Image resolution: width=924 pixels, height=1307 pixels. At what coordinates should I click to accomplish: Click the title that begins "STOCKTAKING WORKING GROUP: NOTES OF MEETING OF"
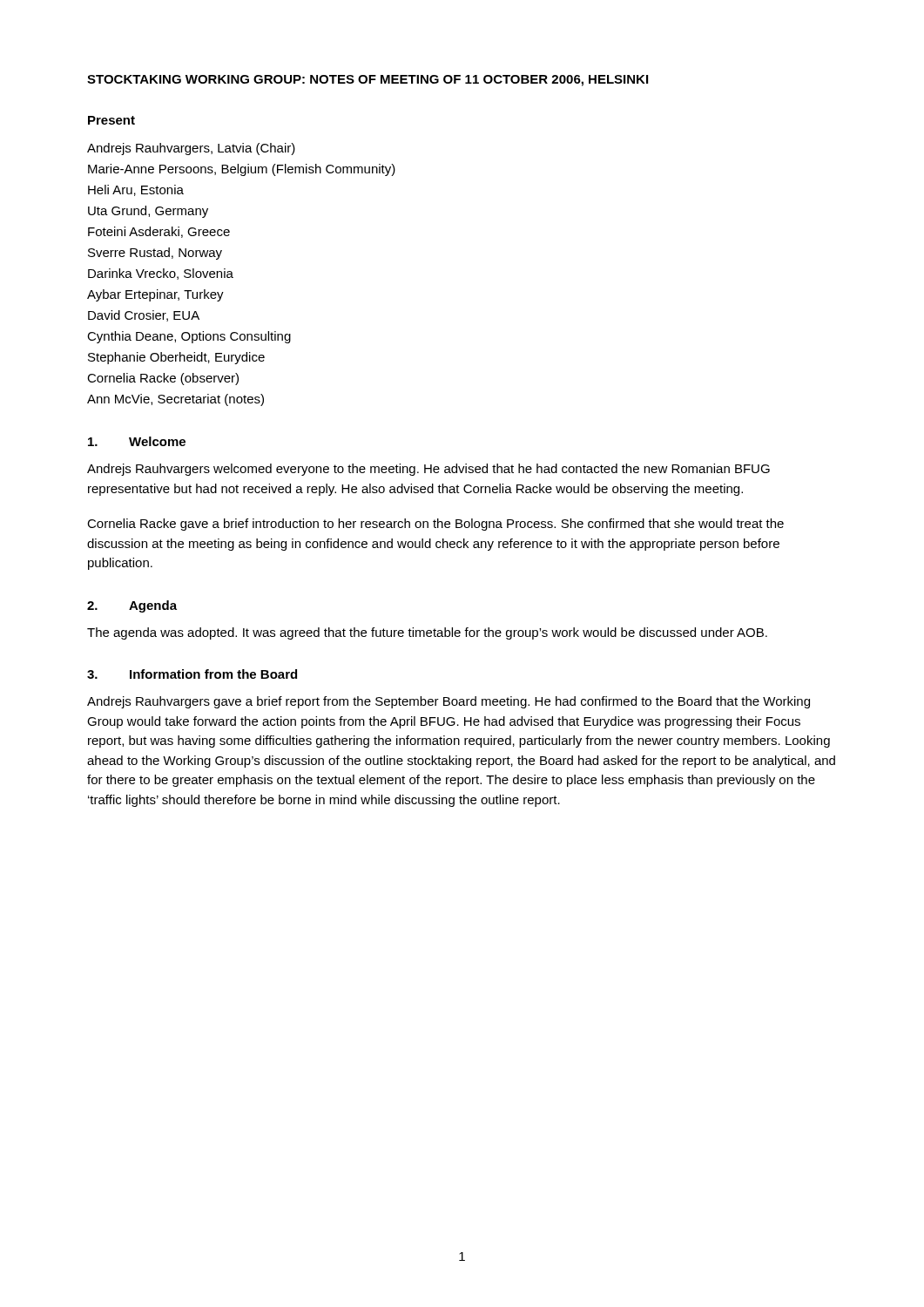(368, 79)
